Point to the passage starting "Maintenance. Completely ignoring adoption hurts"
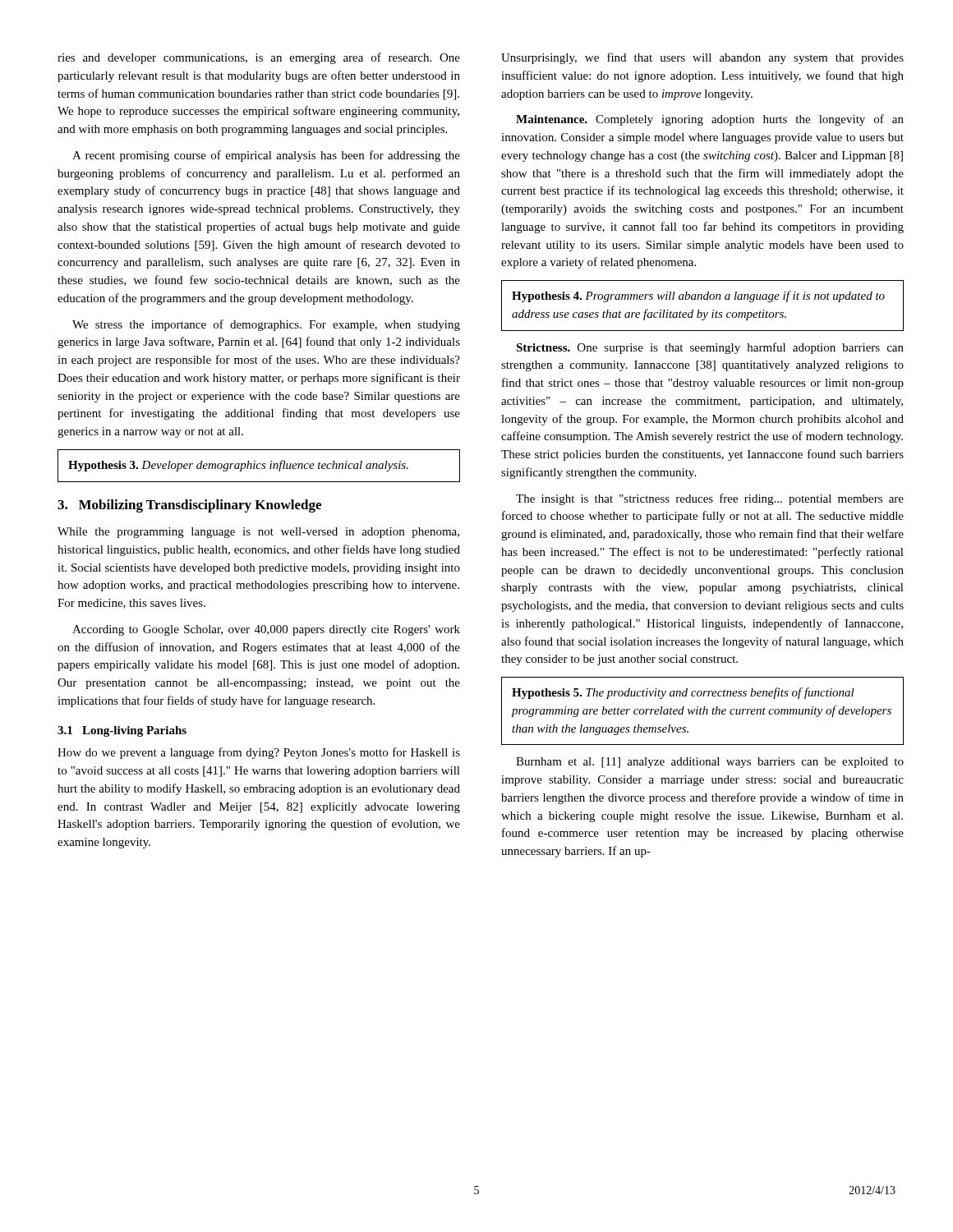The image size is (953, 1232). click(702, 192)
